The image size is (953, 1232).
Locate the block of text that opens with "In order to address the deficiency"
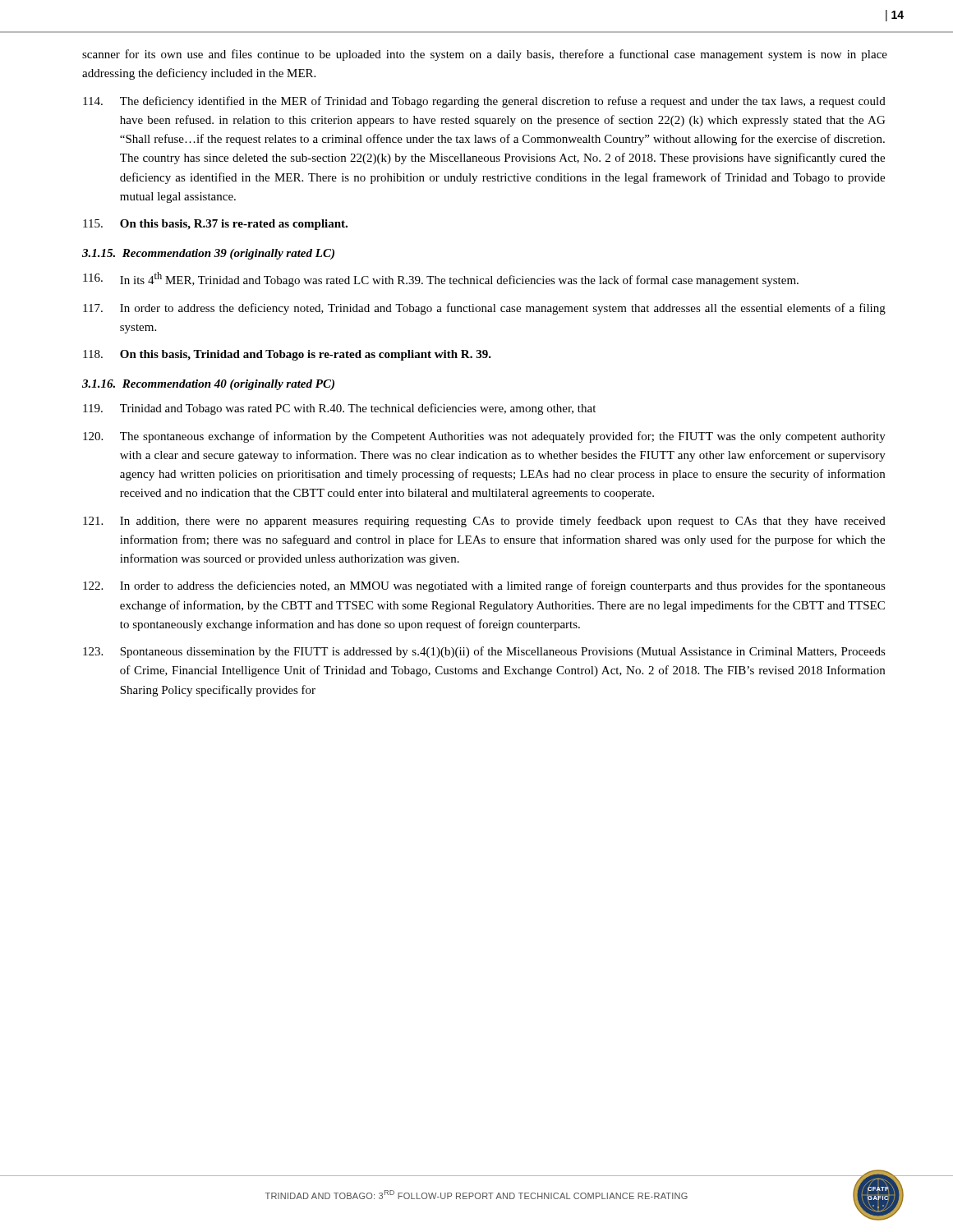[x=485, y=318]
